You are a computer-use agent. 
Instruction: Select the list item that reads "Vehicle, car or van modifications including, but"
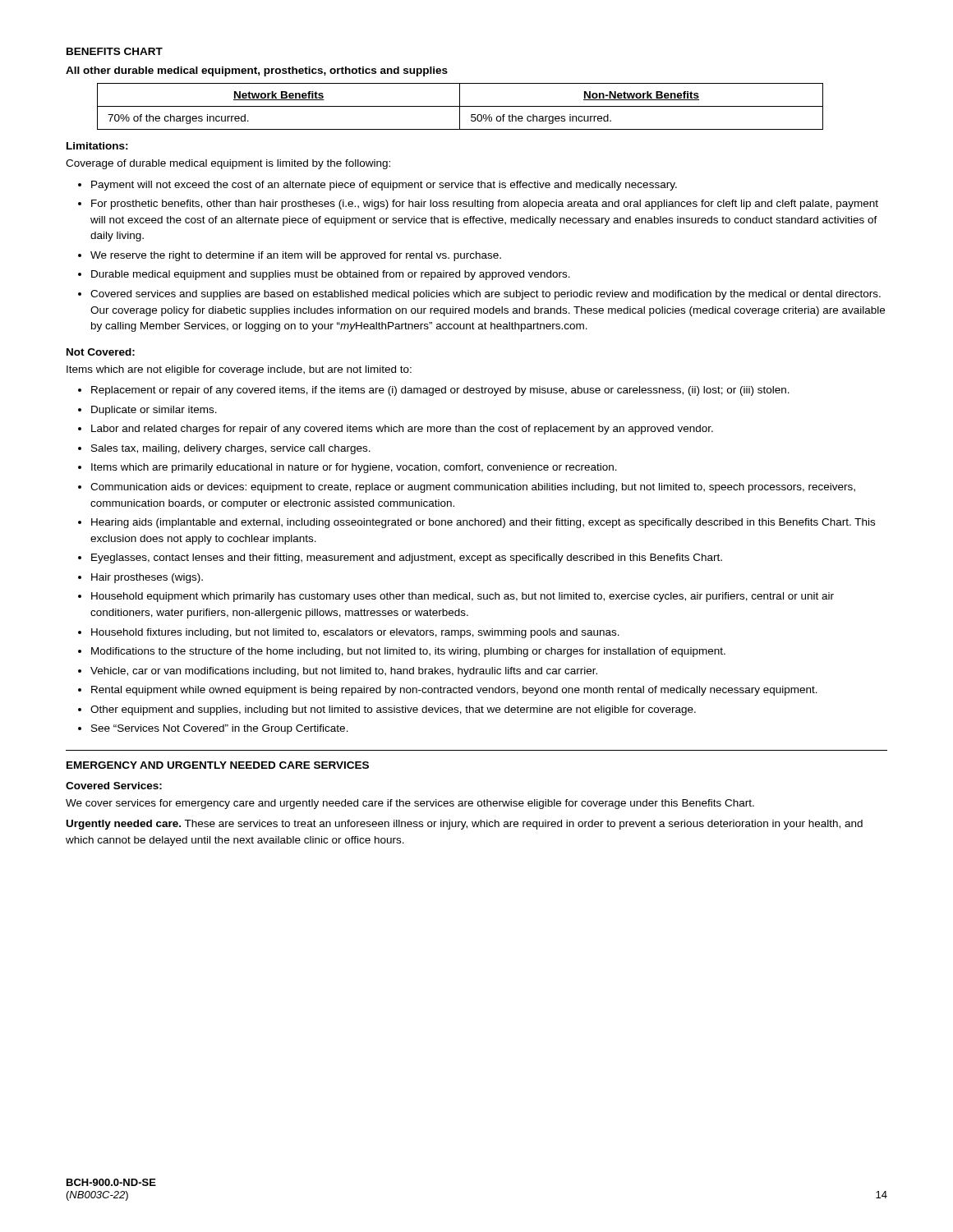tap(344, 670)
